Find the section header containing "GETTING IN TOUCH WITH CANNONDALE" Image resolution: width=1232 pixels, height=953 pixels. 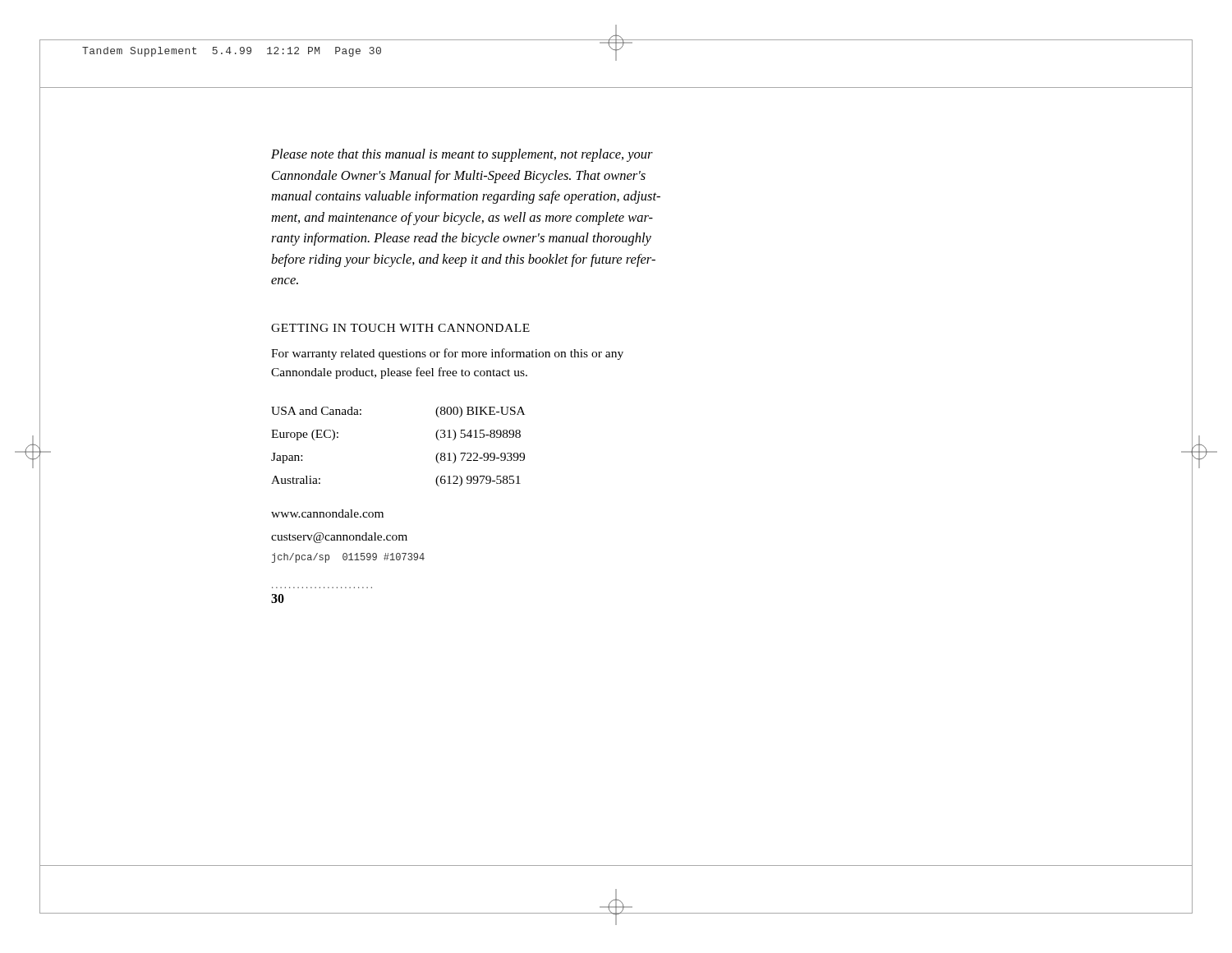401,327
